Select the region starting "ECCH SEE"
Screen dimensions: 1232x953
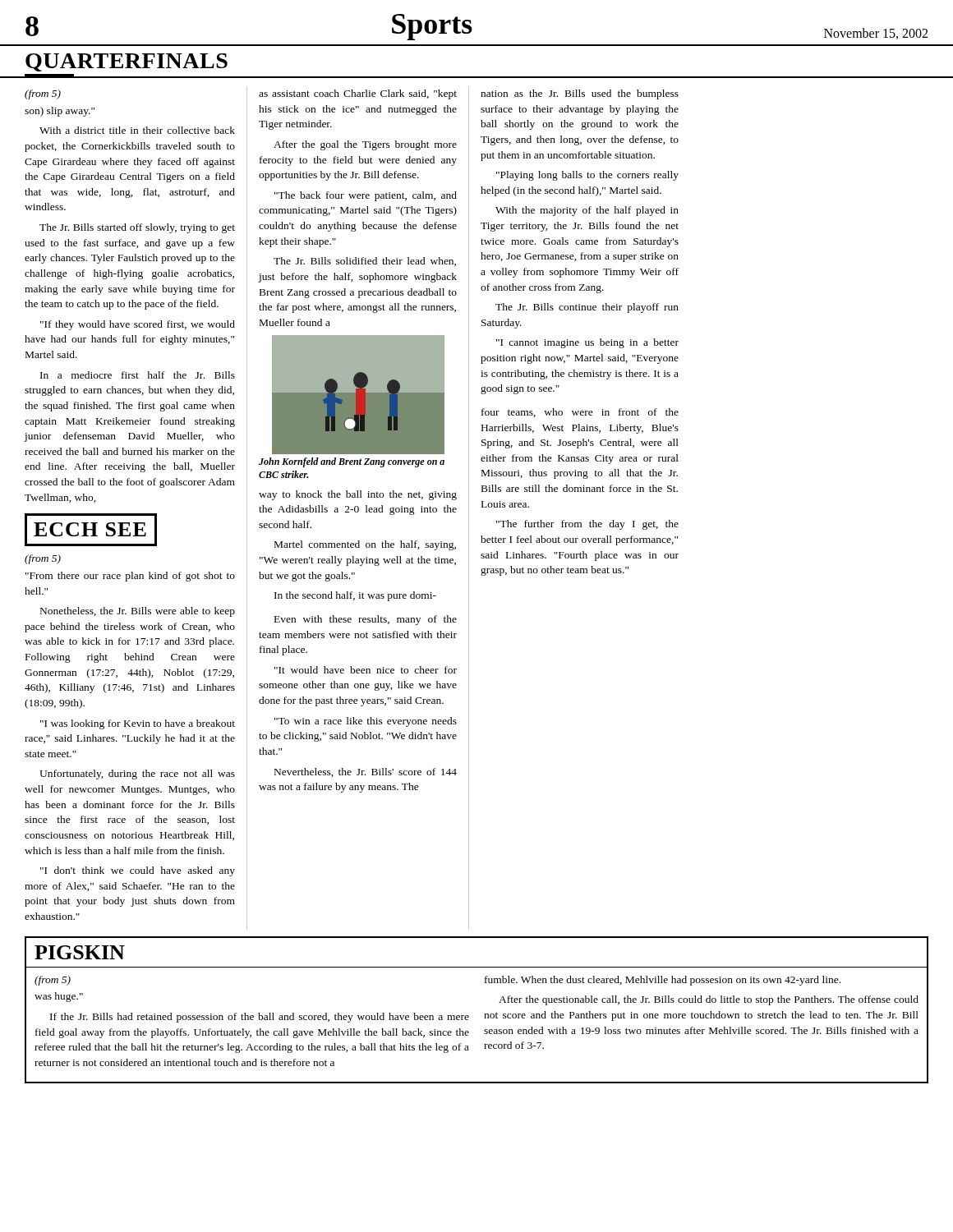[x=91, y=530]
